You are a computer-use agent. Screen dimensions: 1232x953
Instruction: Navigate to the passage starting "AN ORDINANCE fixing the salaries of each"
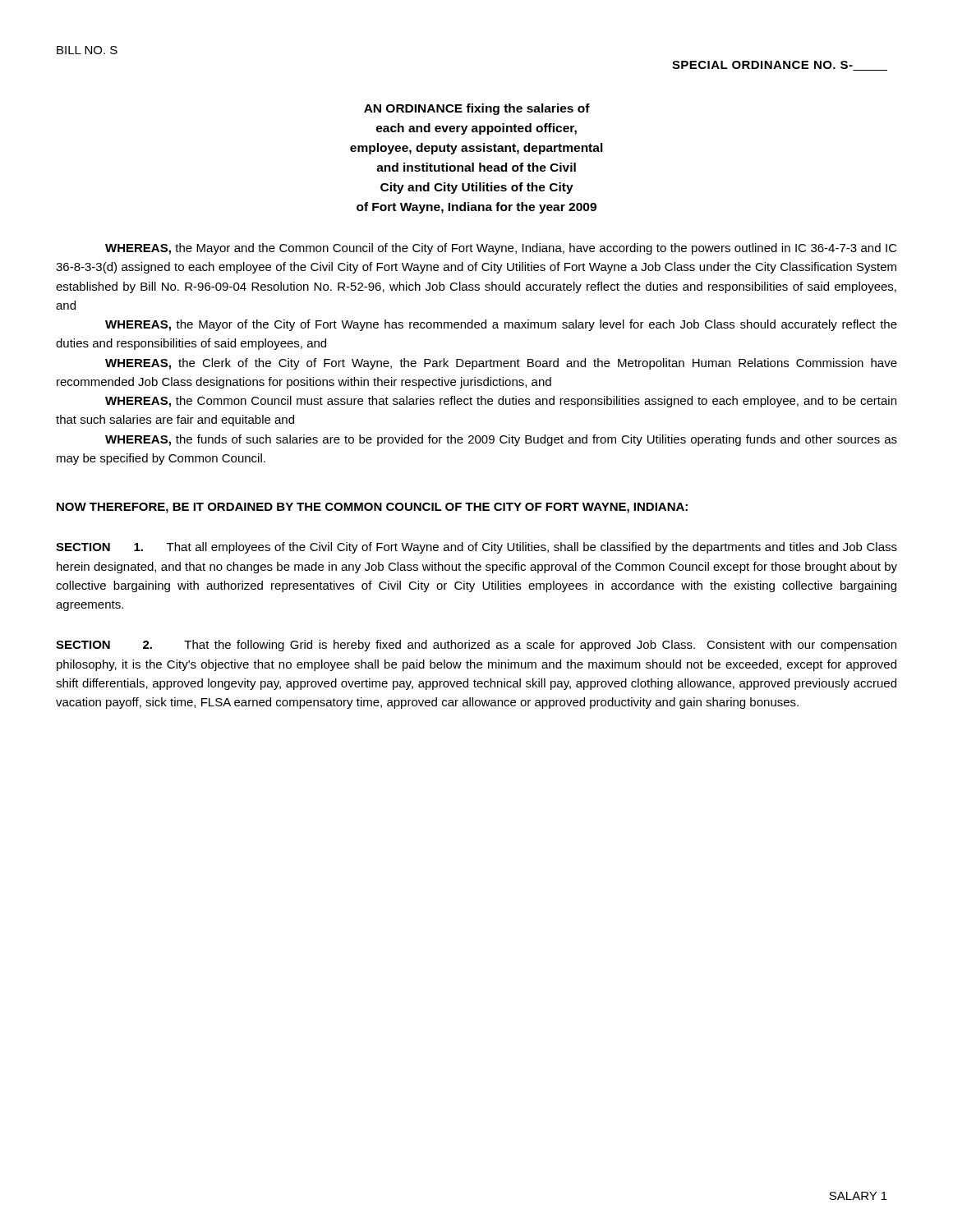tap(476, 157)
